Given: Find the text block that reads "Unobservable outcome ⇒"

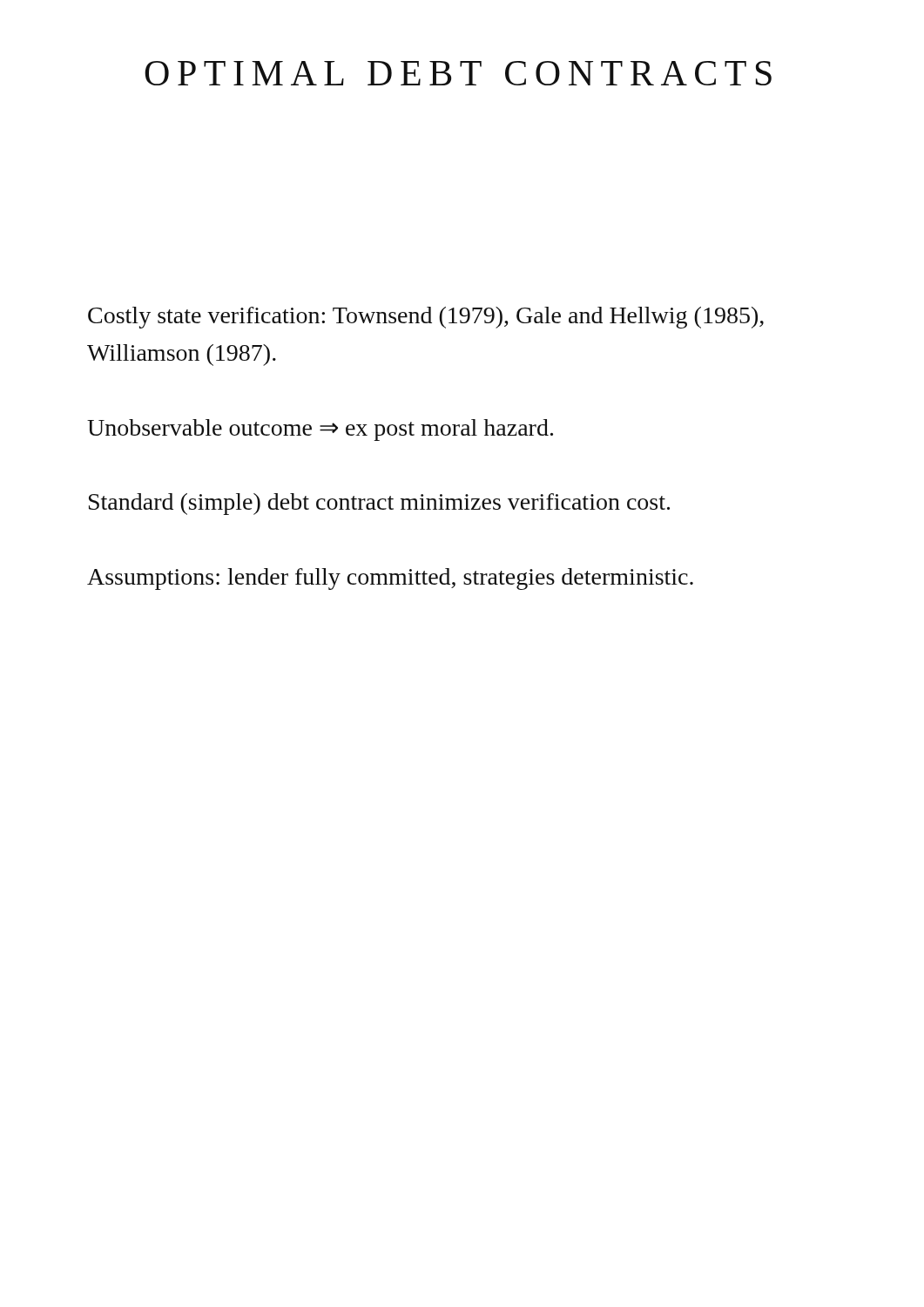Looking at the screenshot, I should pyautogui.click(x=321, y=427).
